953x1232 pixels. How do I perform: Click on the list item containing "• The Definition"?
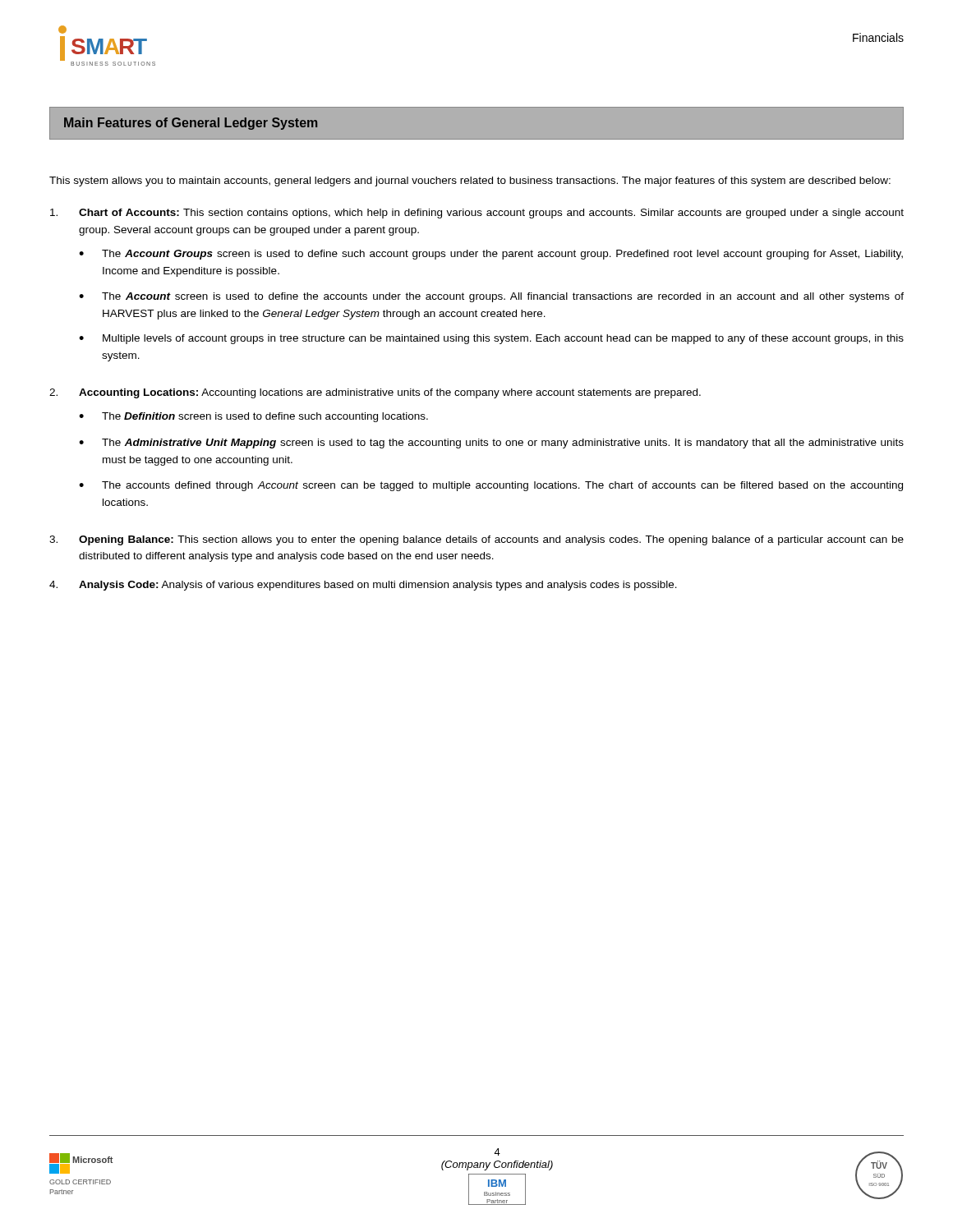pos(253,417)
